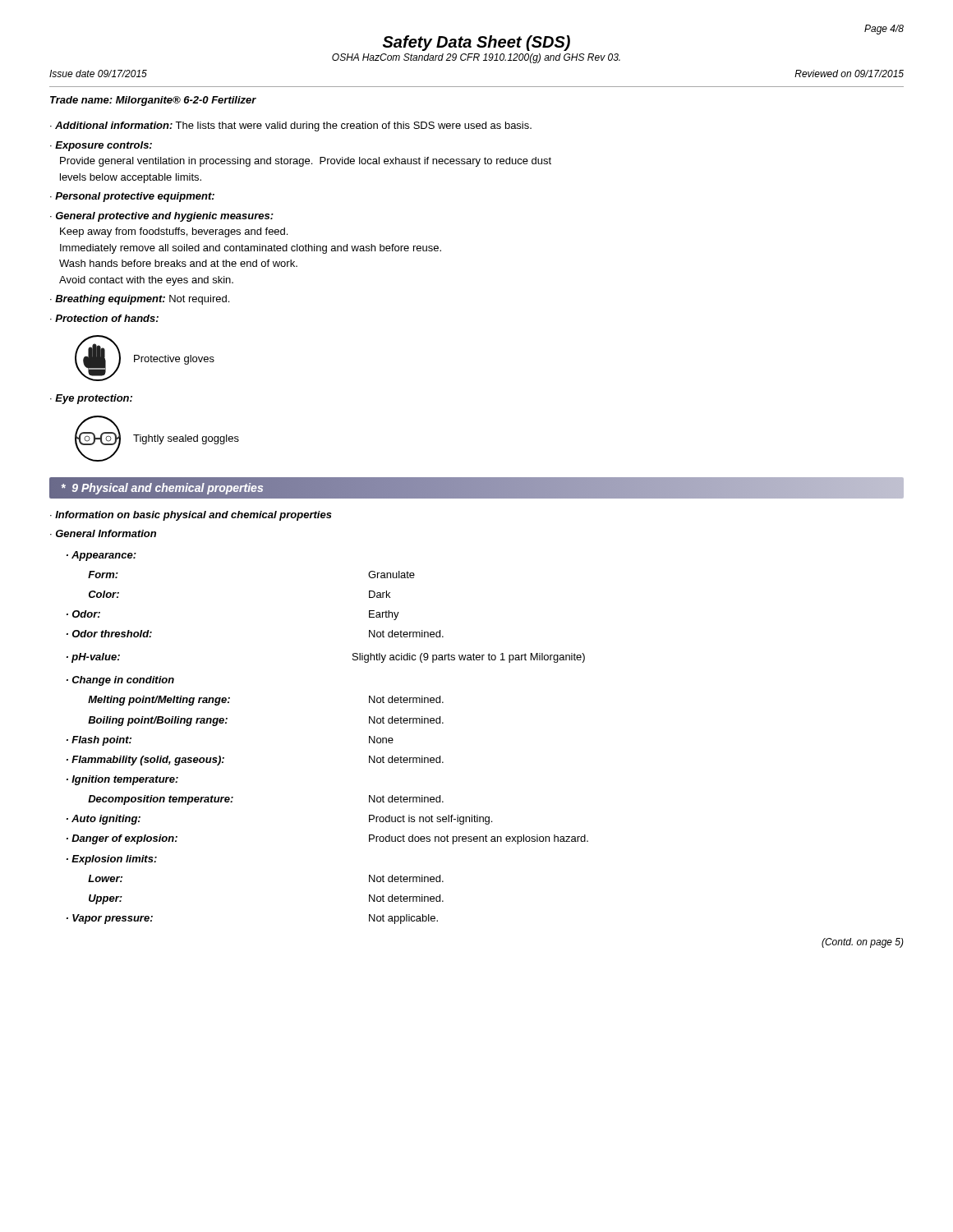Viewport: 953px width, 1232px height.
Task: Navigate to the text block starting "· General protective and hygienic measures: Keep"
Action: [162, 217]
